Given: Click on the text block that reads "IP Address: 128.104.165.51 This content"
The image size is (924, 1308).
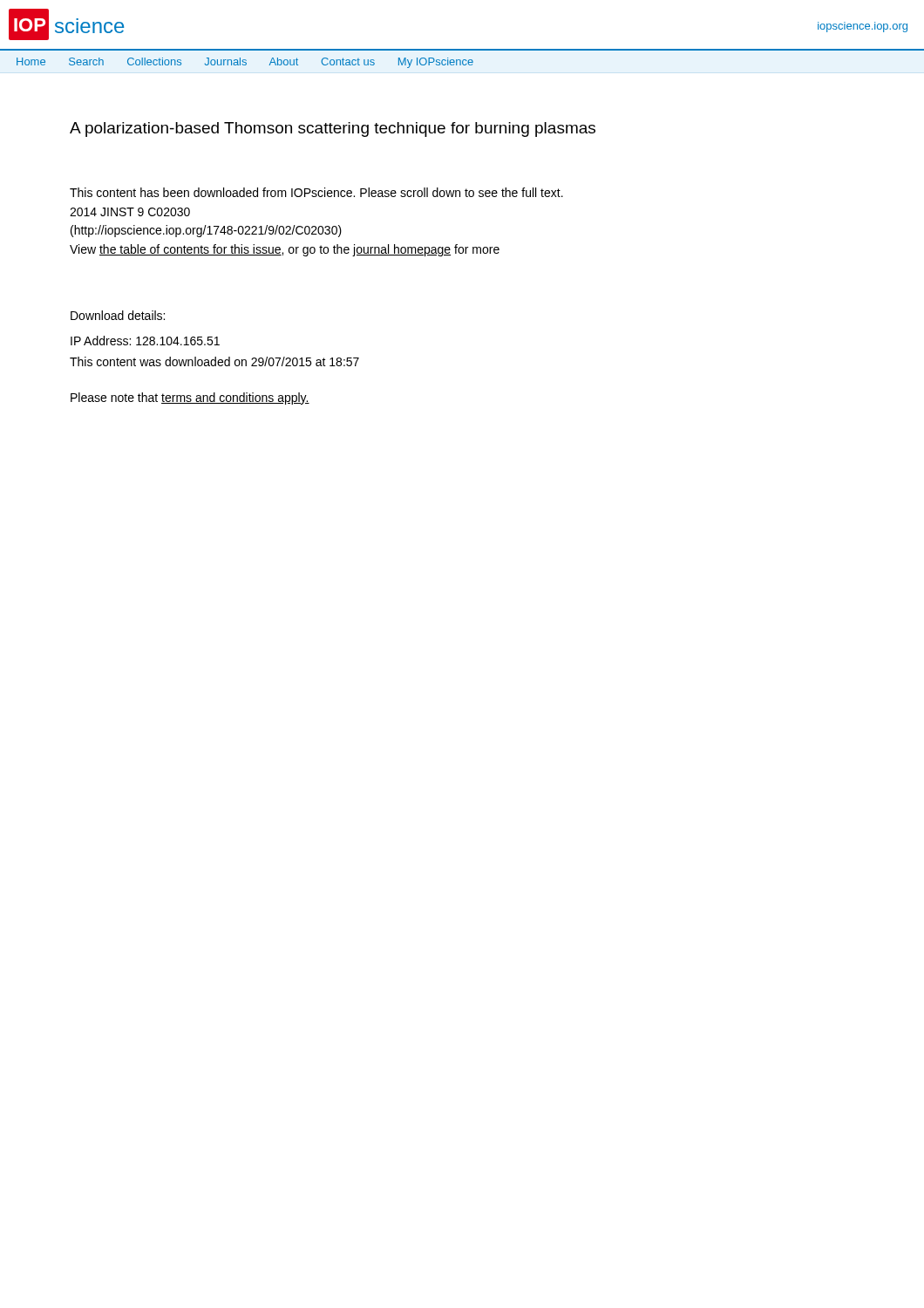Looking at the screenshot, I should [215, 351].
